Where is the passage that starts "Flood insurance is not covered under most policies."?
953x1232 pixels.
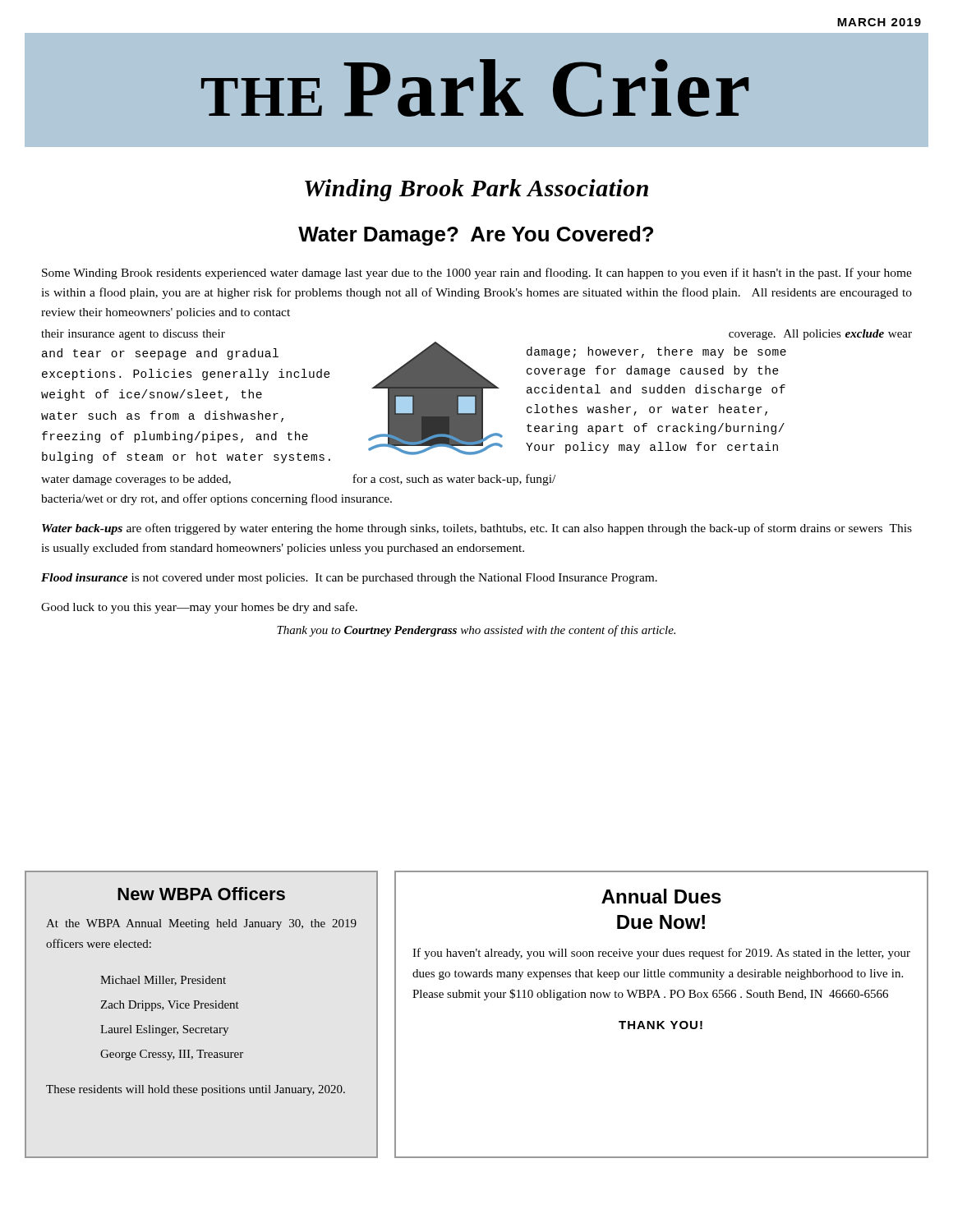coord(349,577)
